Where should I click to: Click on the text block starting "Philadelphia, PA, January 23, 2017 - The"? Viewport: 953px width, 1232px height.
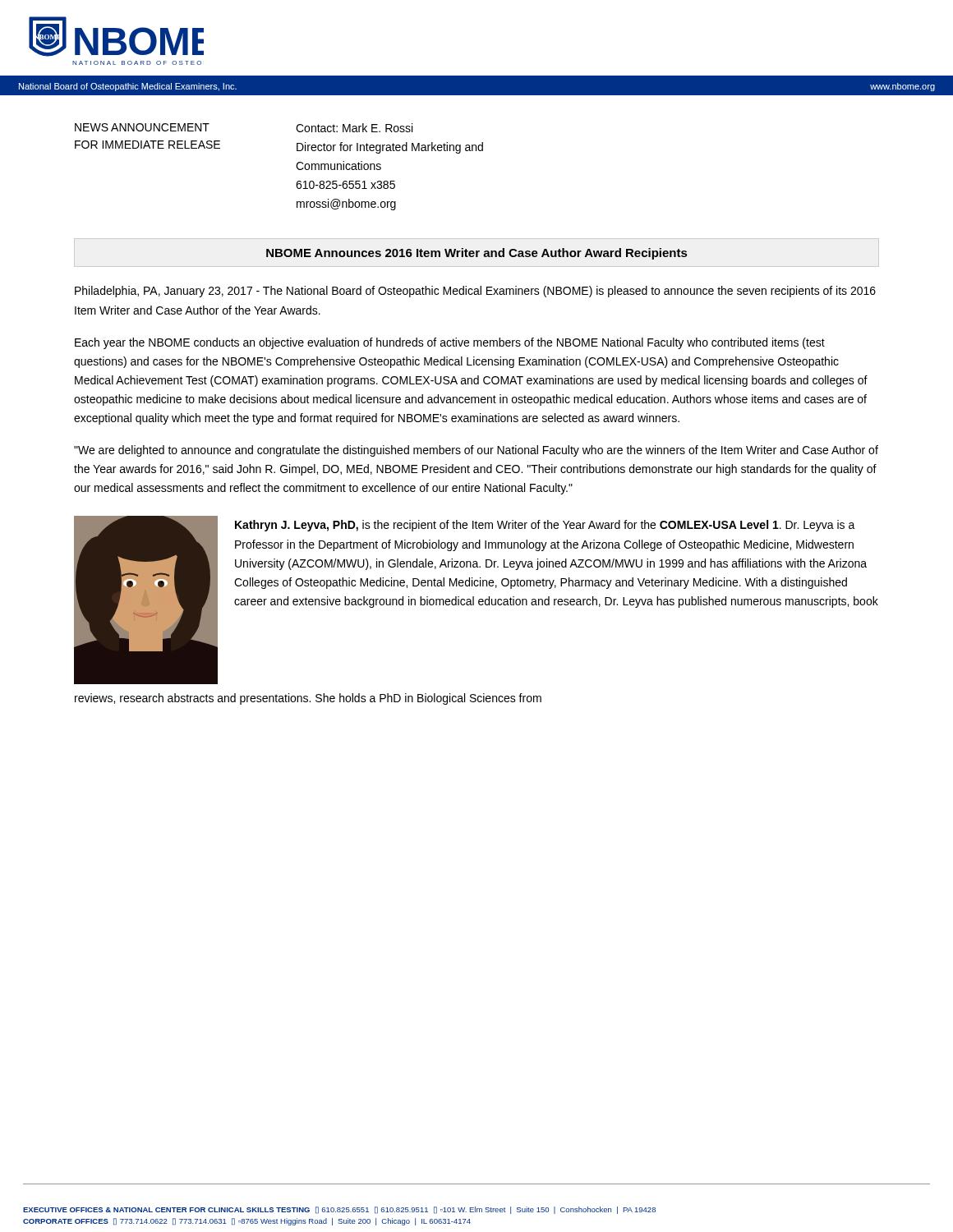pos(475,301)
